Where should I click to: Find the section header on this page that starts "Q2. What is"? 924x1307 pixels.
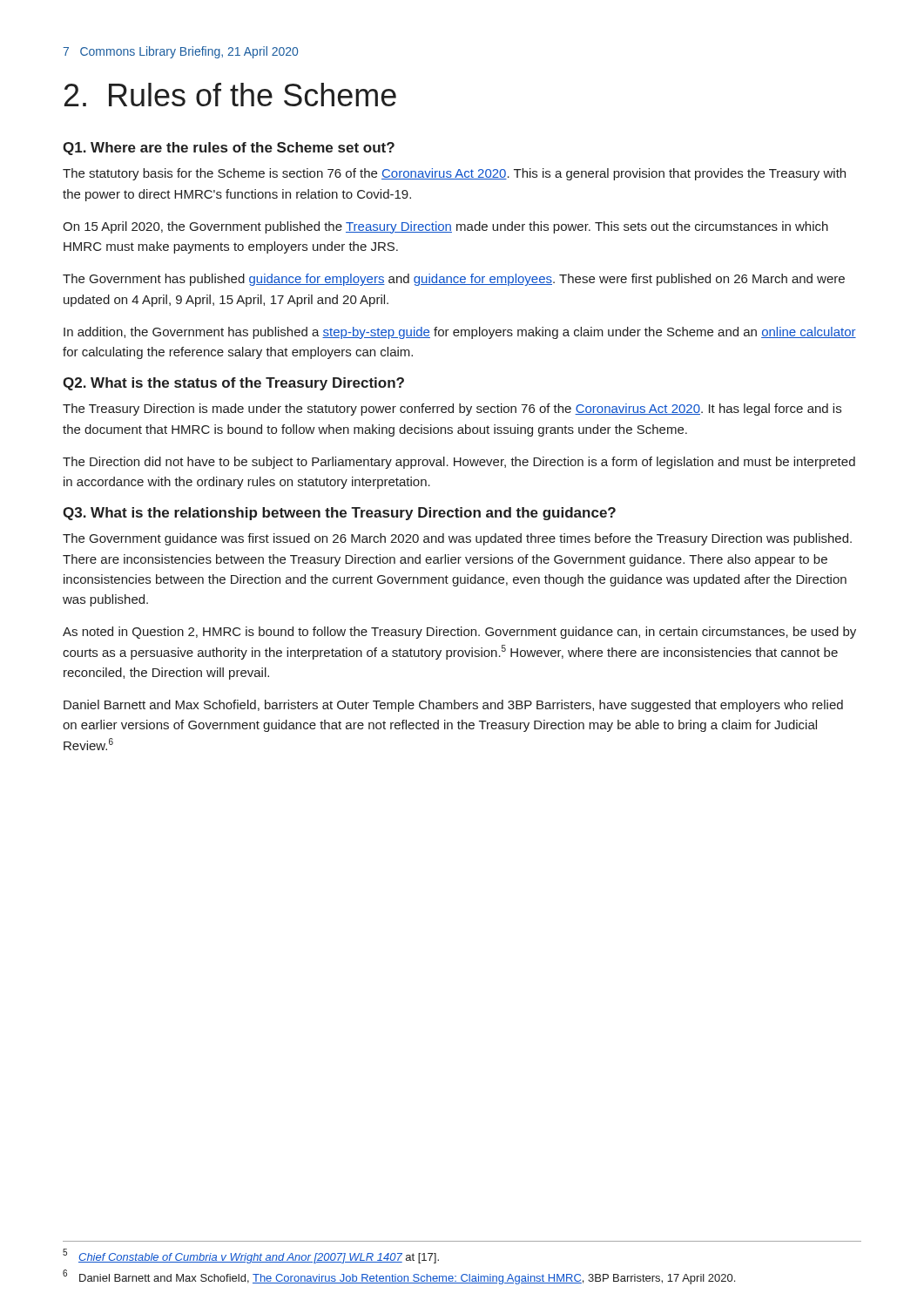[x=233, y=384]
